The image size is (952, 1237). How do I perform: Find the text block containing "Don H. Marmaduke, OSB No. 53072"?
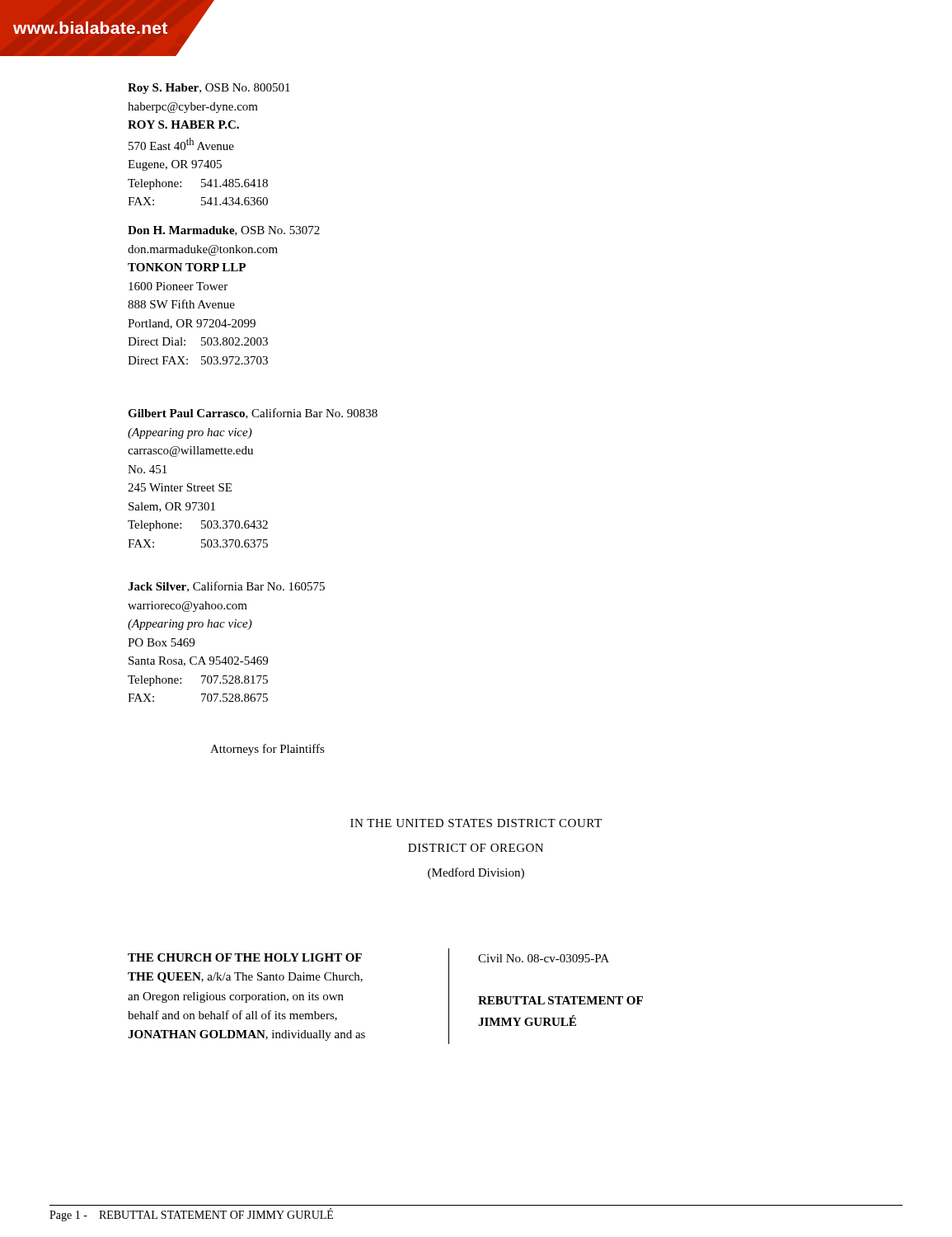[x=224, y=297]
